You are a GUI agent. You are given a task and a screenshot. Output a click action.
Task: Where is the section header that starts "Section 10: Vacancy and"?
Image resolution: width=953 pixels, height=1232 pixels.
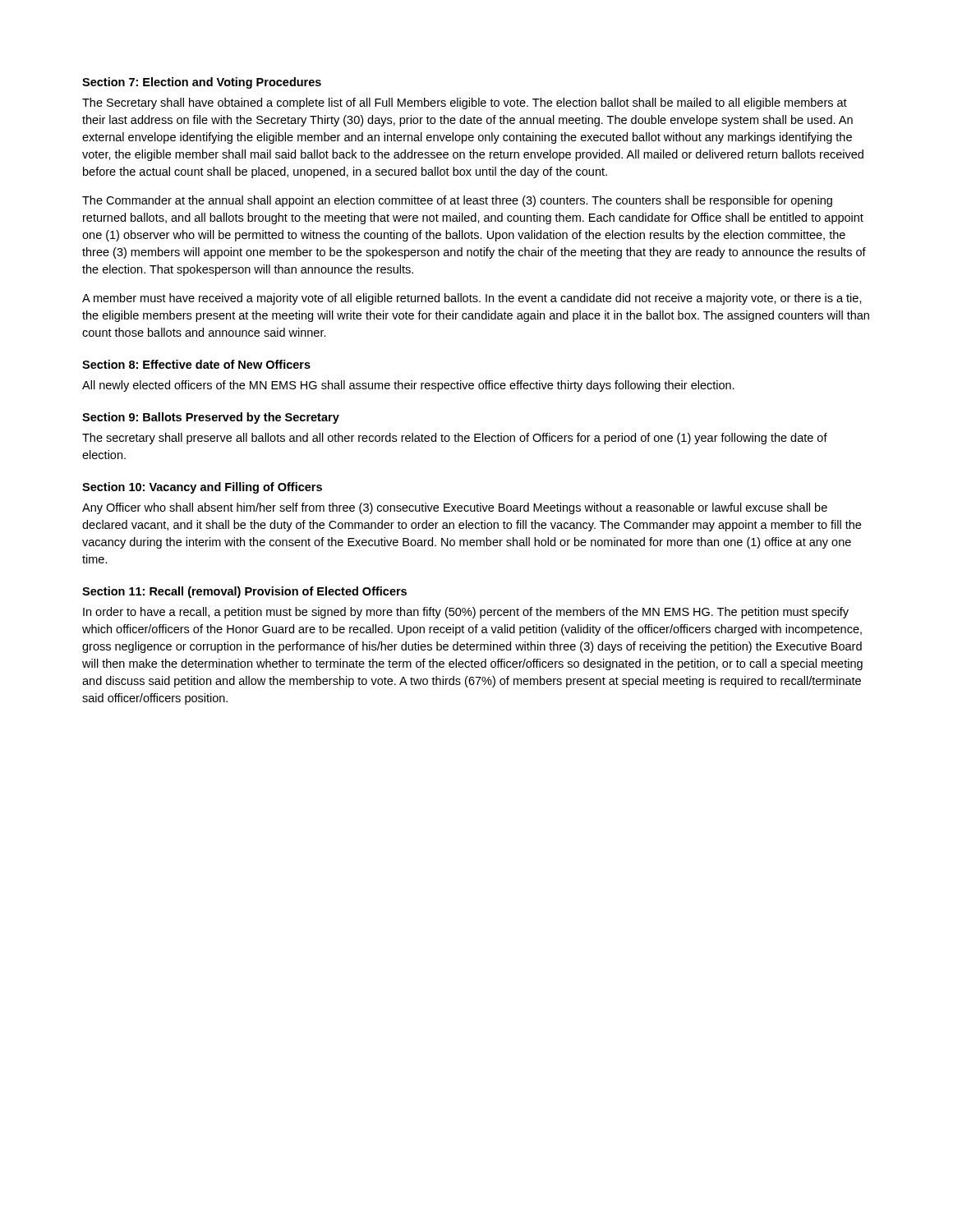[x=202, y=487]
